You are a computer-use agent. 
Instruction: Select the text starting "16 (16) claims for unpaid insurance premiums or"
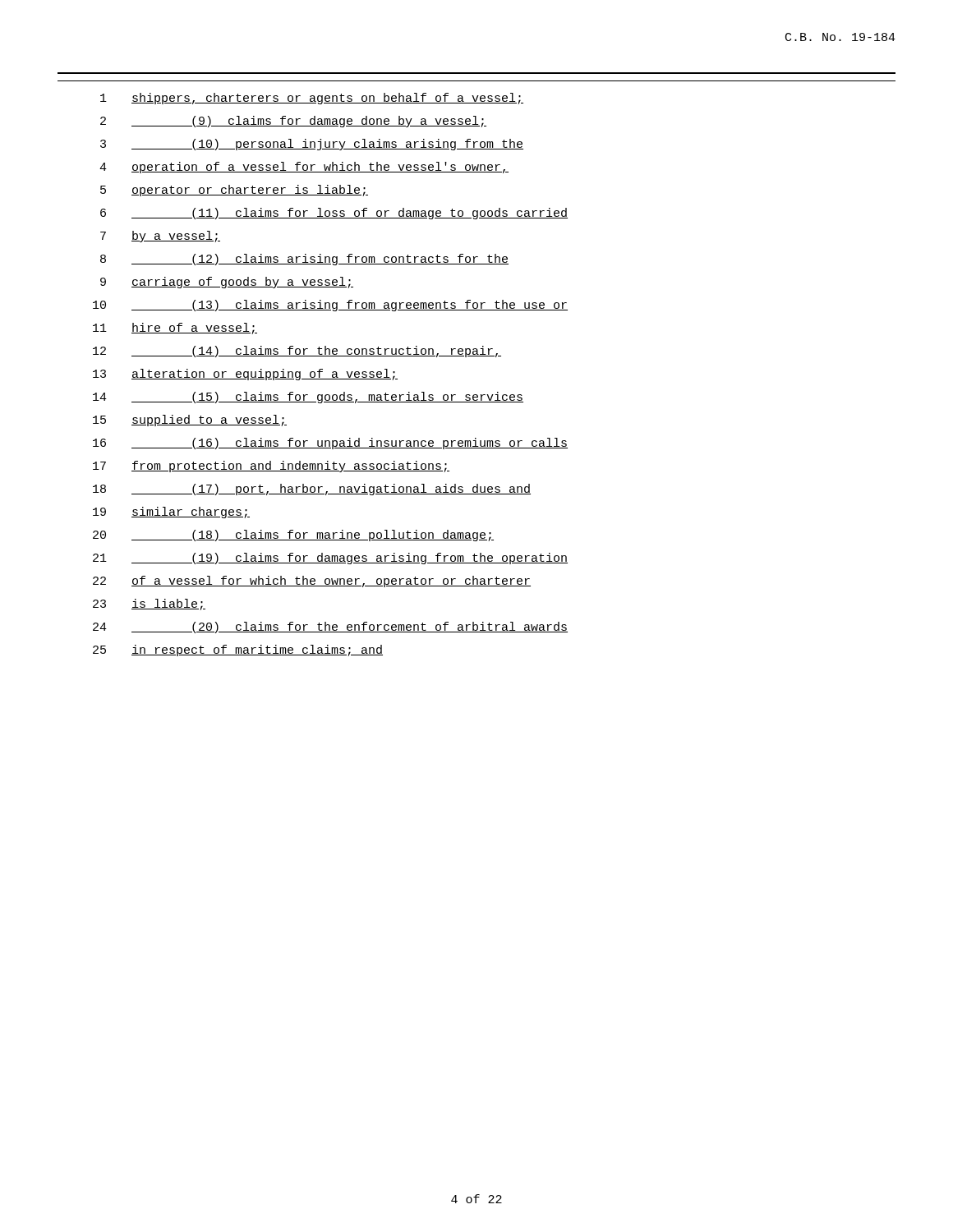coord(476,443)
